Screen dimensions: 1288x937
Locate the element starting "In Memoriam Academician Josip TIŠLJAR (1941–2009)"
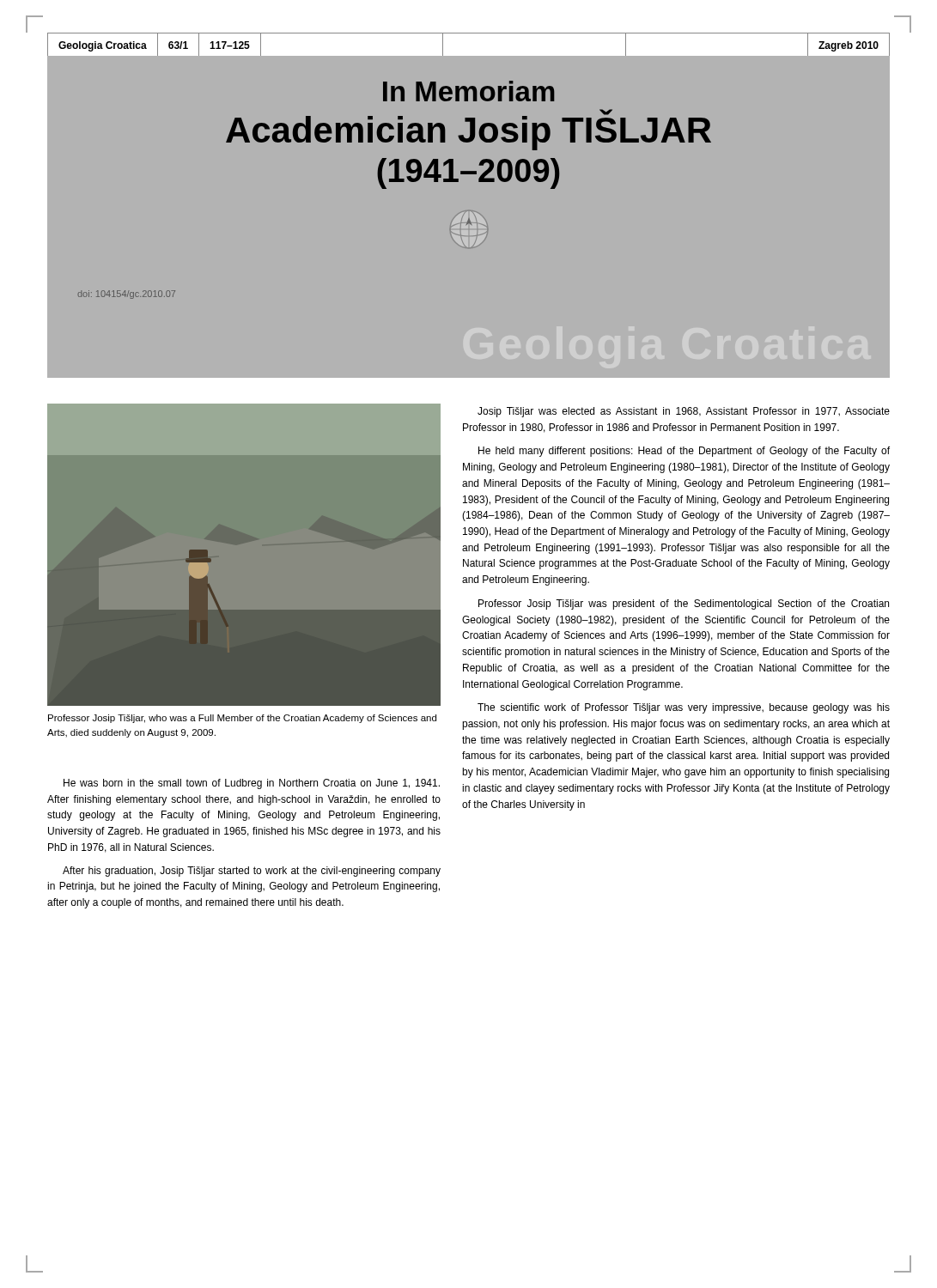pyautogui.click(x=468, y=133)
